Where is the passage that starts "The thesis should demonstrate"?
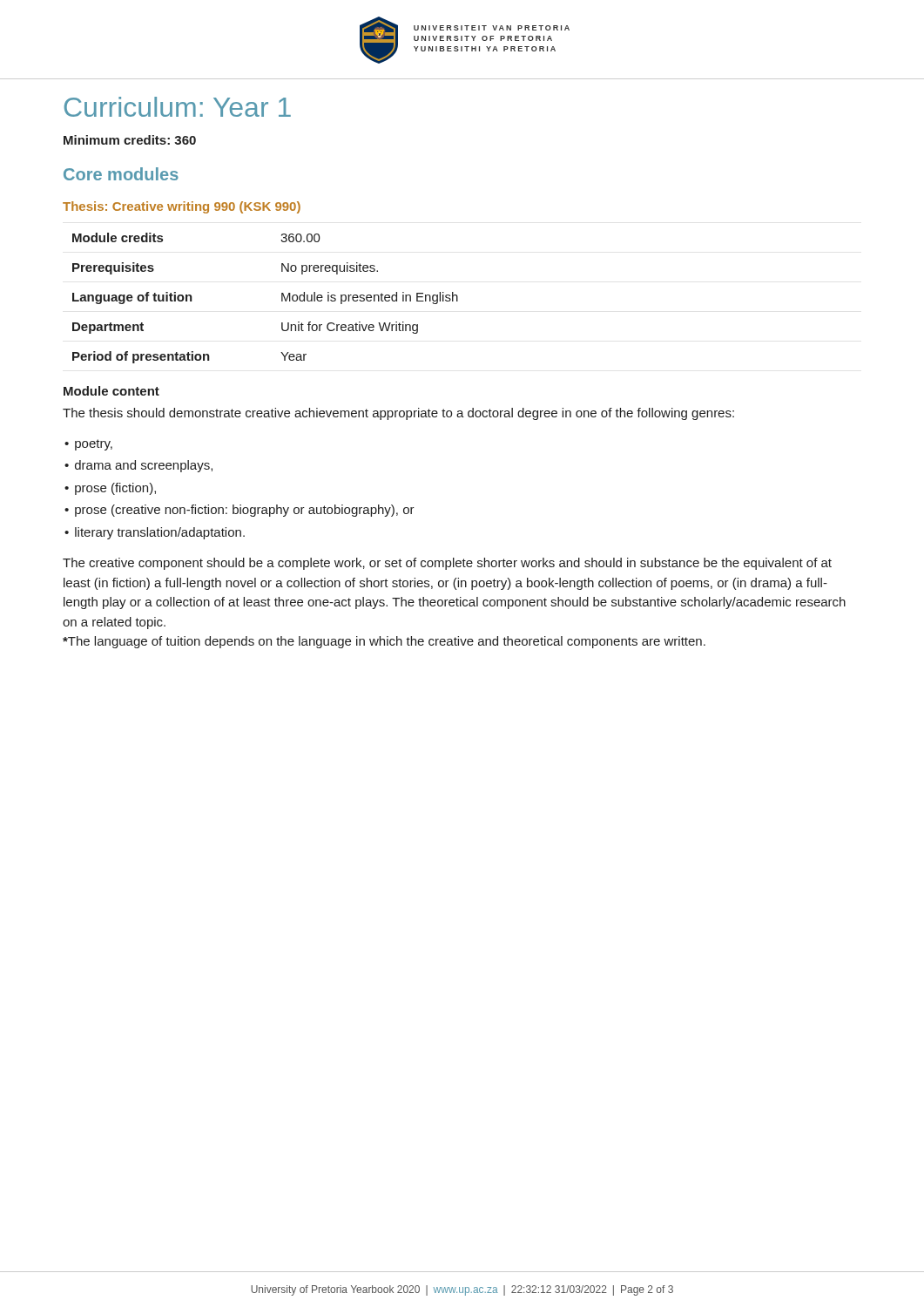This screenshot has height=1307, width=924. [462, 413]
